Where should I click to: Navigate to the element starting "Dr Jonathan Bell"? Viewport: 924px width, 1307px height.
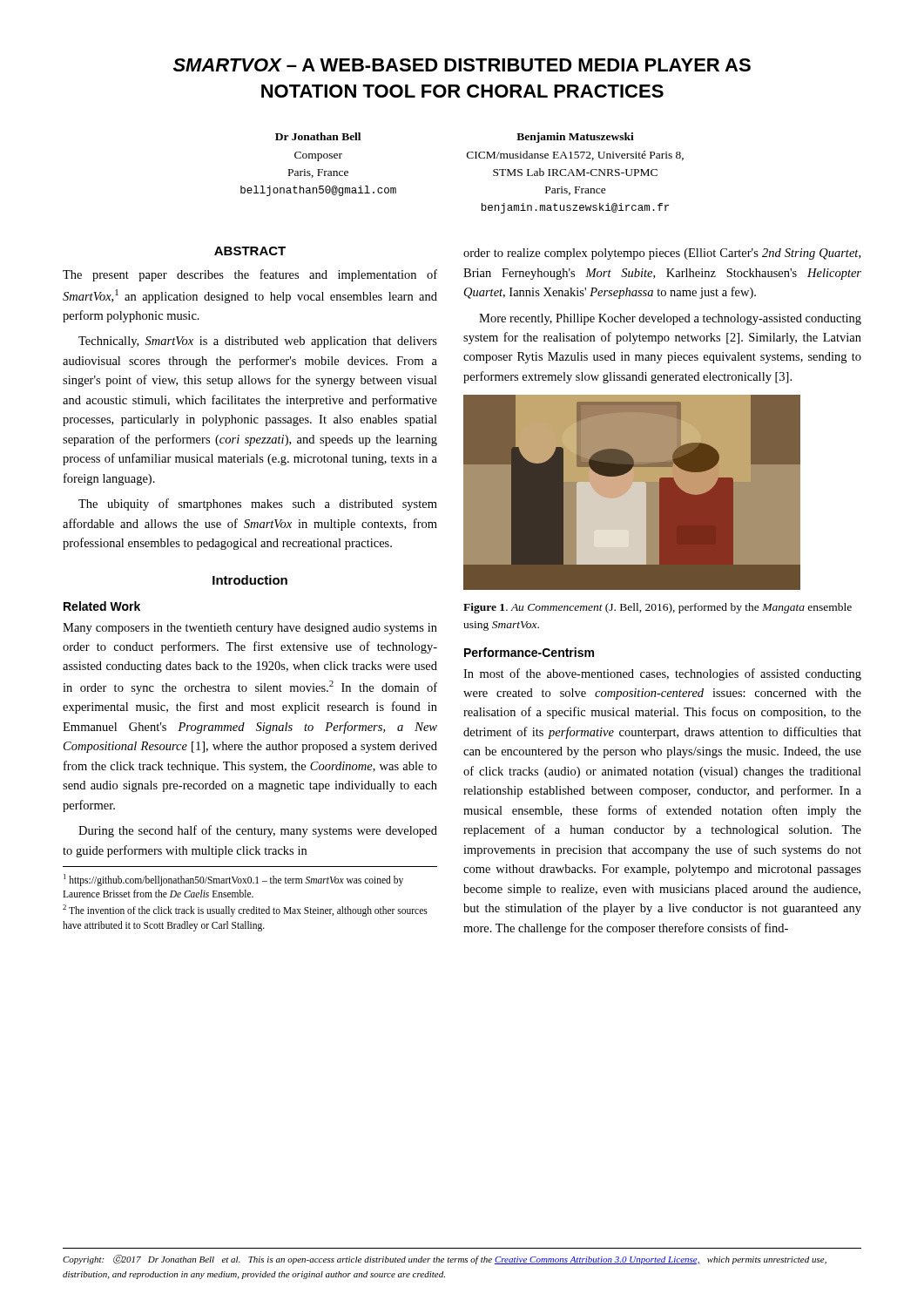click(318, 164)
